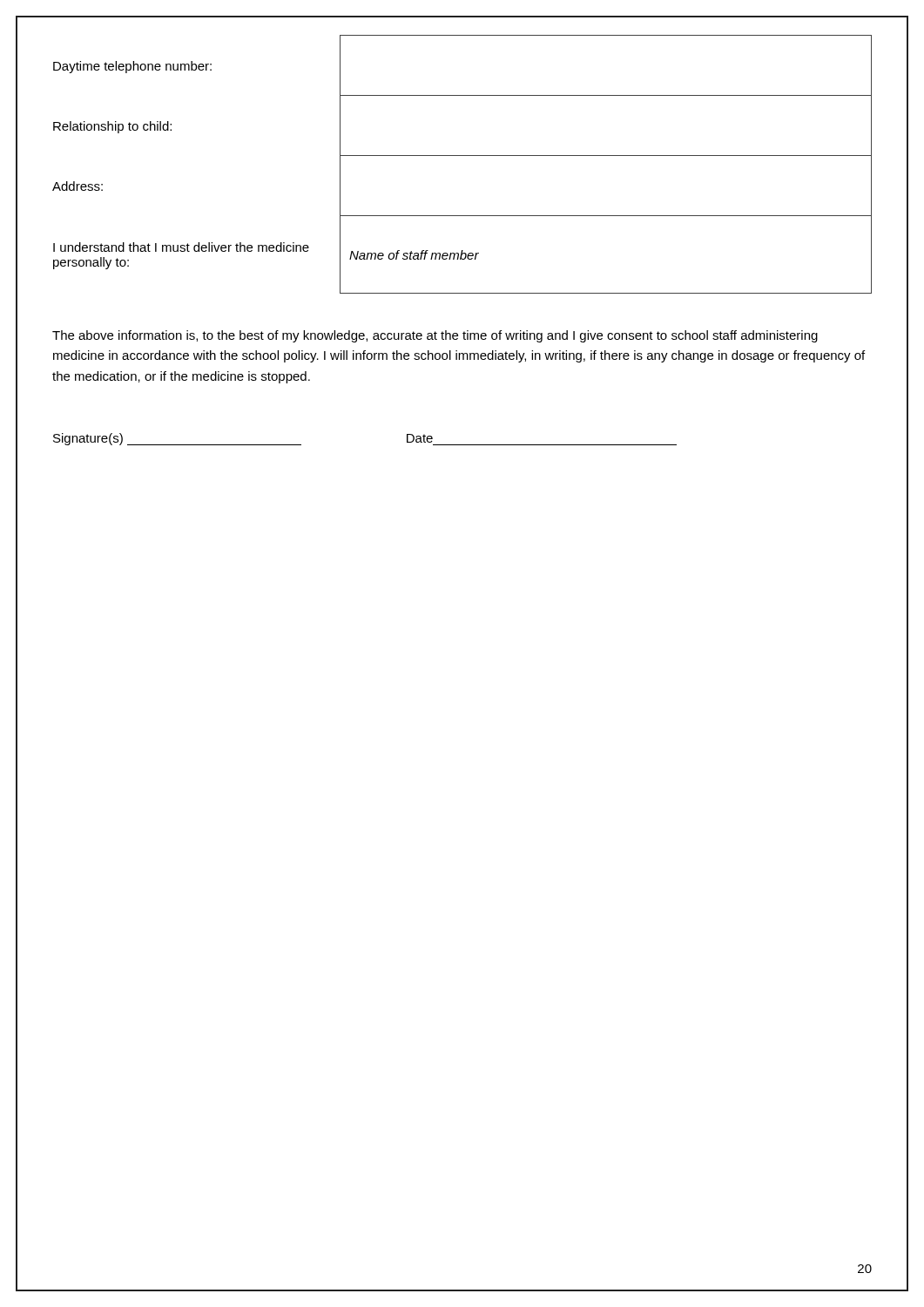Navigate to the block starting "The above information"
This screenshot has width=924, height=1307.
click(x=459, y=355)
